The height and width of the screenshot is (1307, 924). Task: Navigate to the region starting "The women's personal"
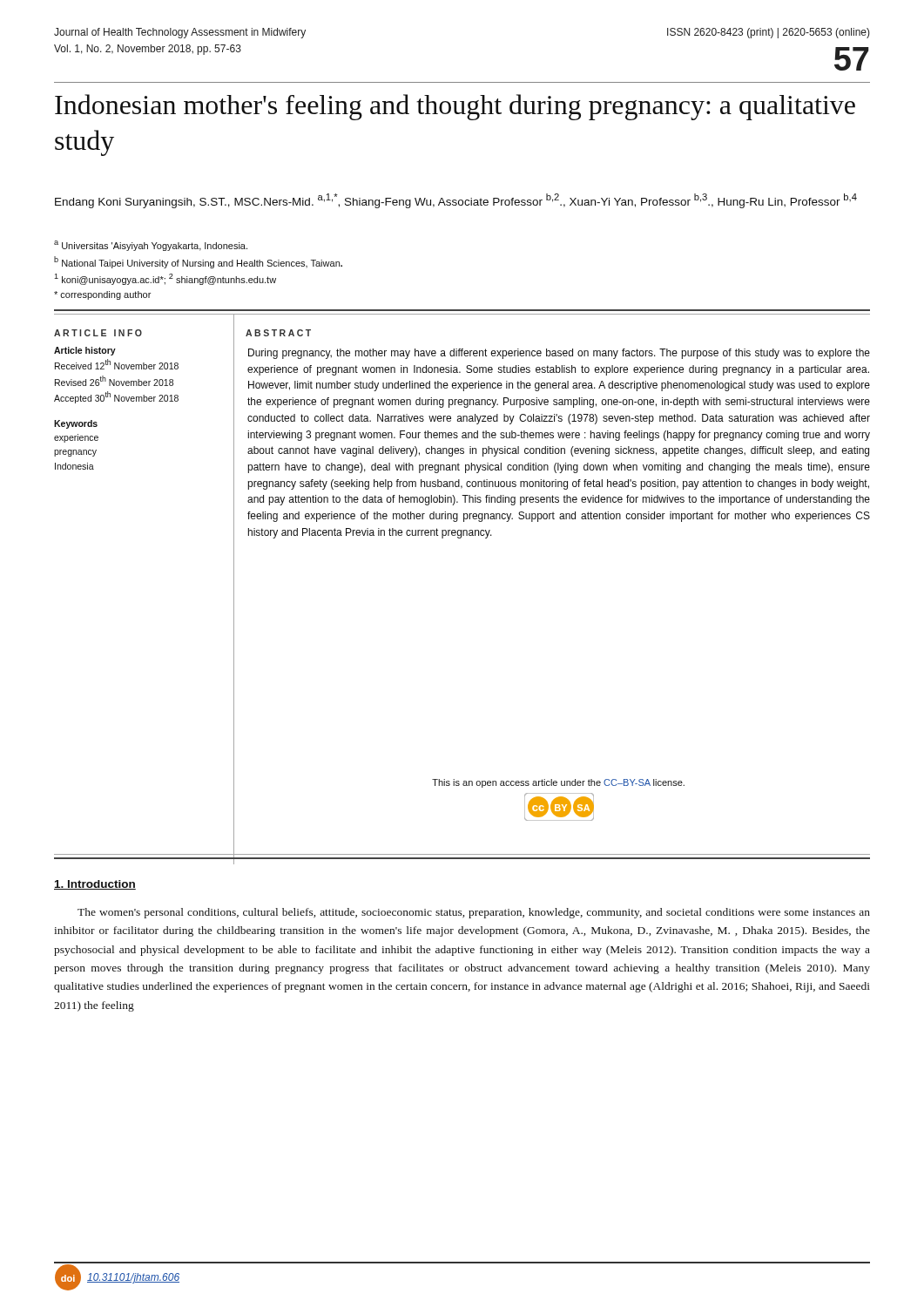click(x=462, y=958)
